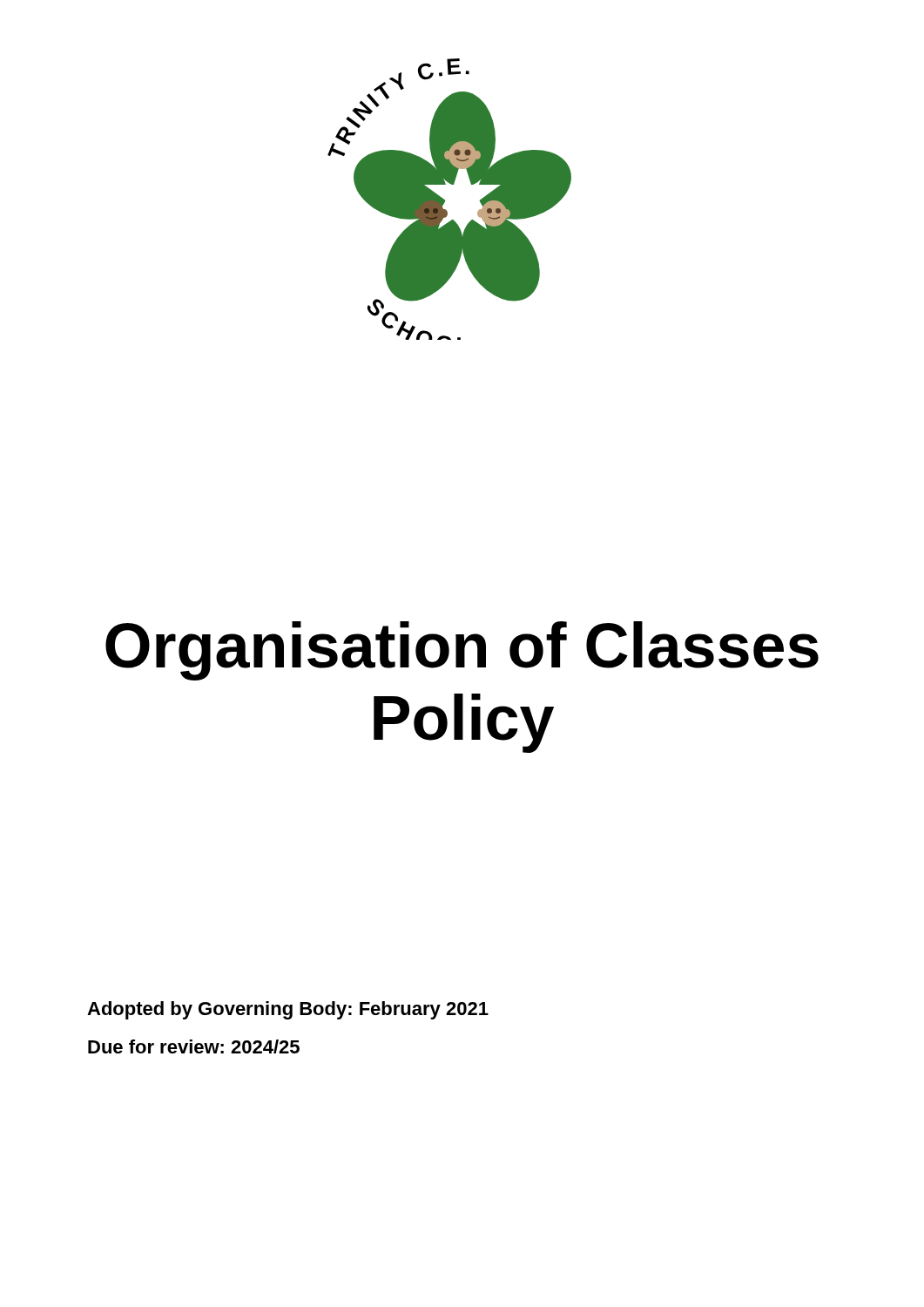
Task: Find the block starting "Adopted by Governing"
Action: (x=288, y=1009)
